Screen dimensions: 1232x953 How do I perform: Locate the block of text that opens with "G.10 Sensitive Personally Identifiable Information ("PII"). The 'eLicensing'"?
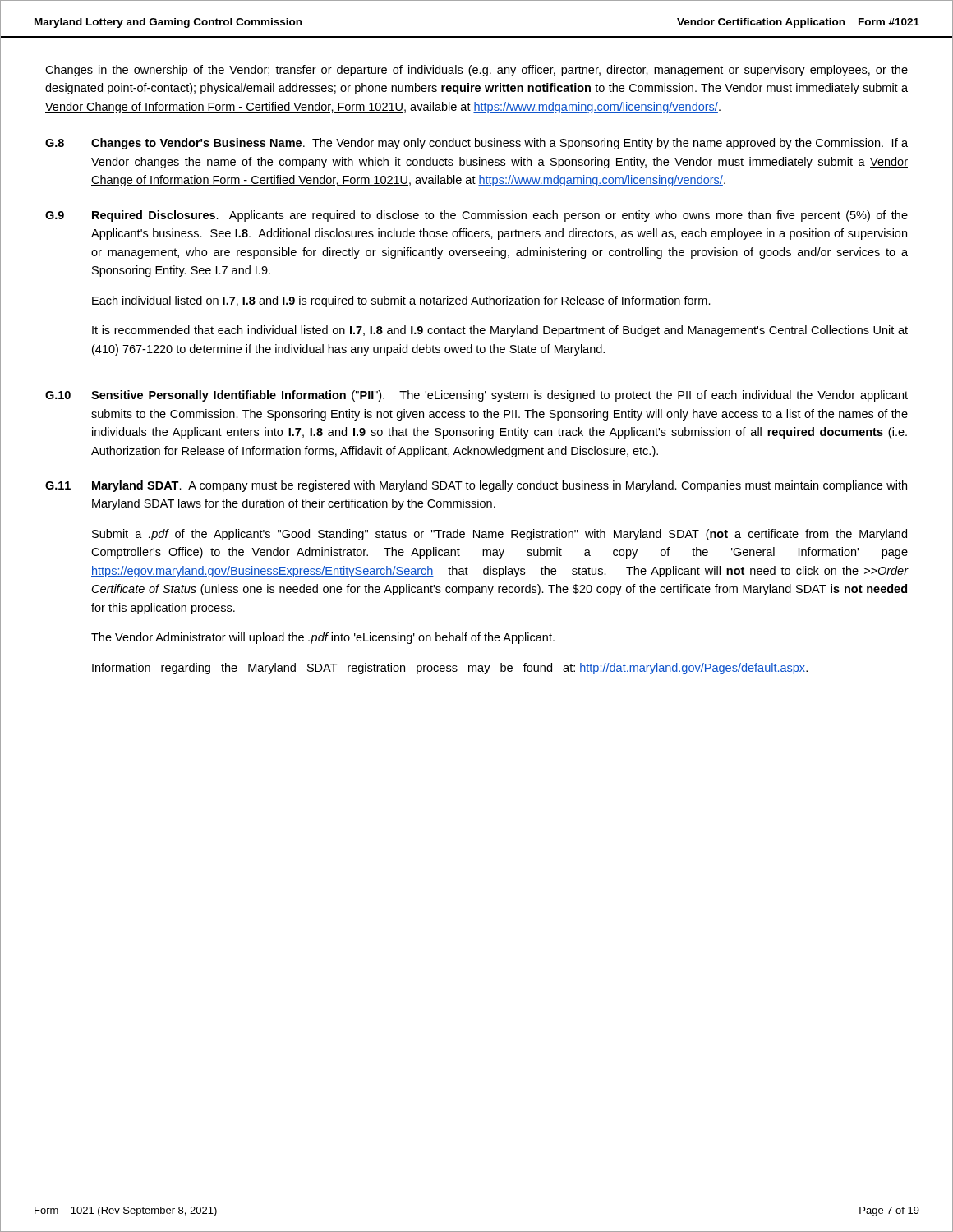pyautogui.click(x=476, y=423)
